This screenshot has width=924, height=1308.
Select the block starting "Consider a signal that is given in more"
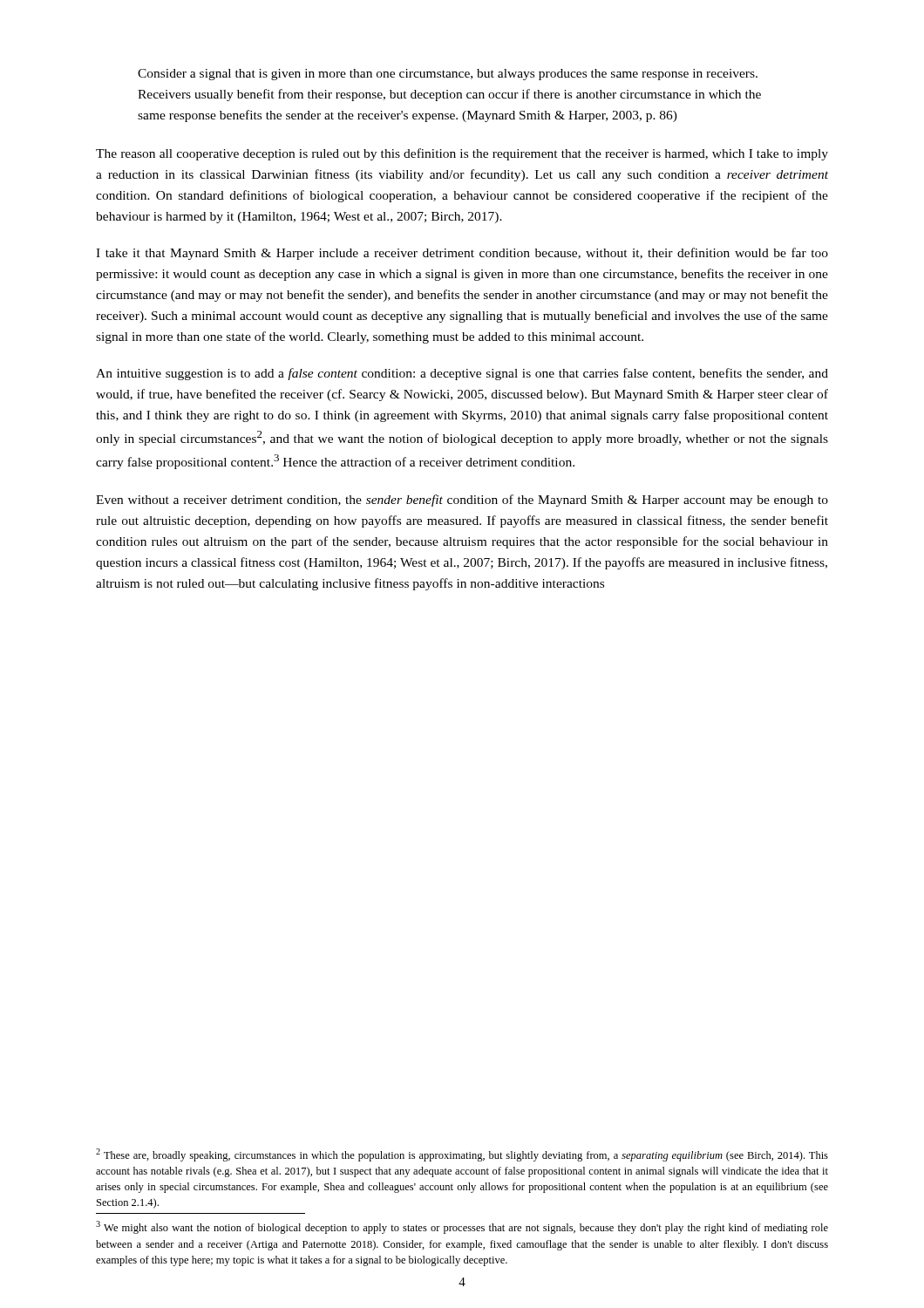coord(450,94)
